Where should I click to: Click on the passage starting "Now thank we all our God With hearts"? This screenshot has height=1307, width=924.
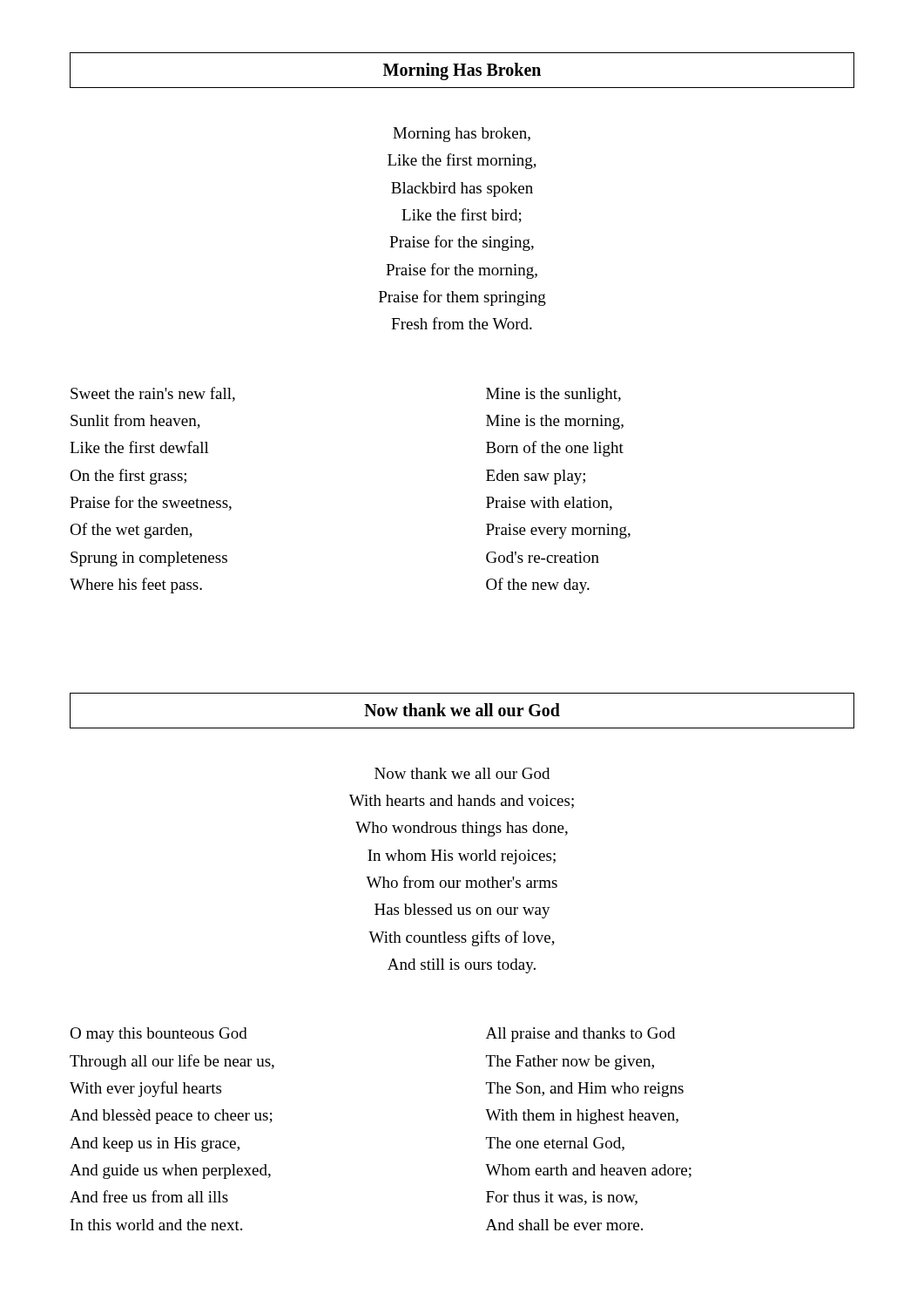click(462, 868)
